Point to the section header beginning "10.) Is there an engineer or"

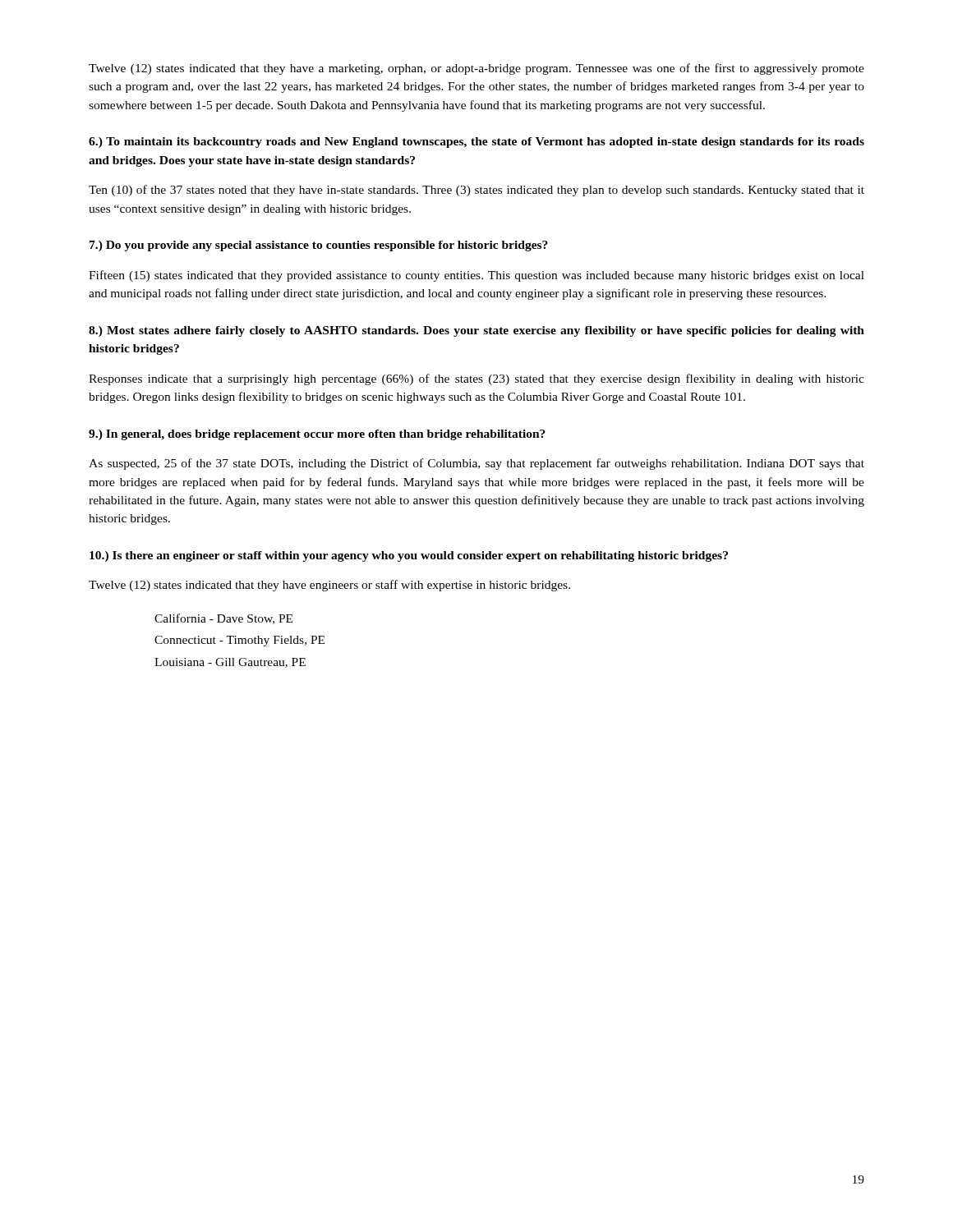tap(409, 555)
